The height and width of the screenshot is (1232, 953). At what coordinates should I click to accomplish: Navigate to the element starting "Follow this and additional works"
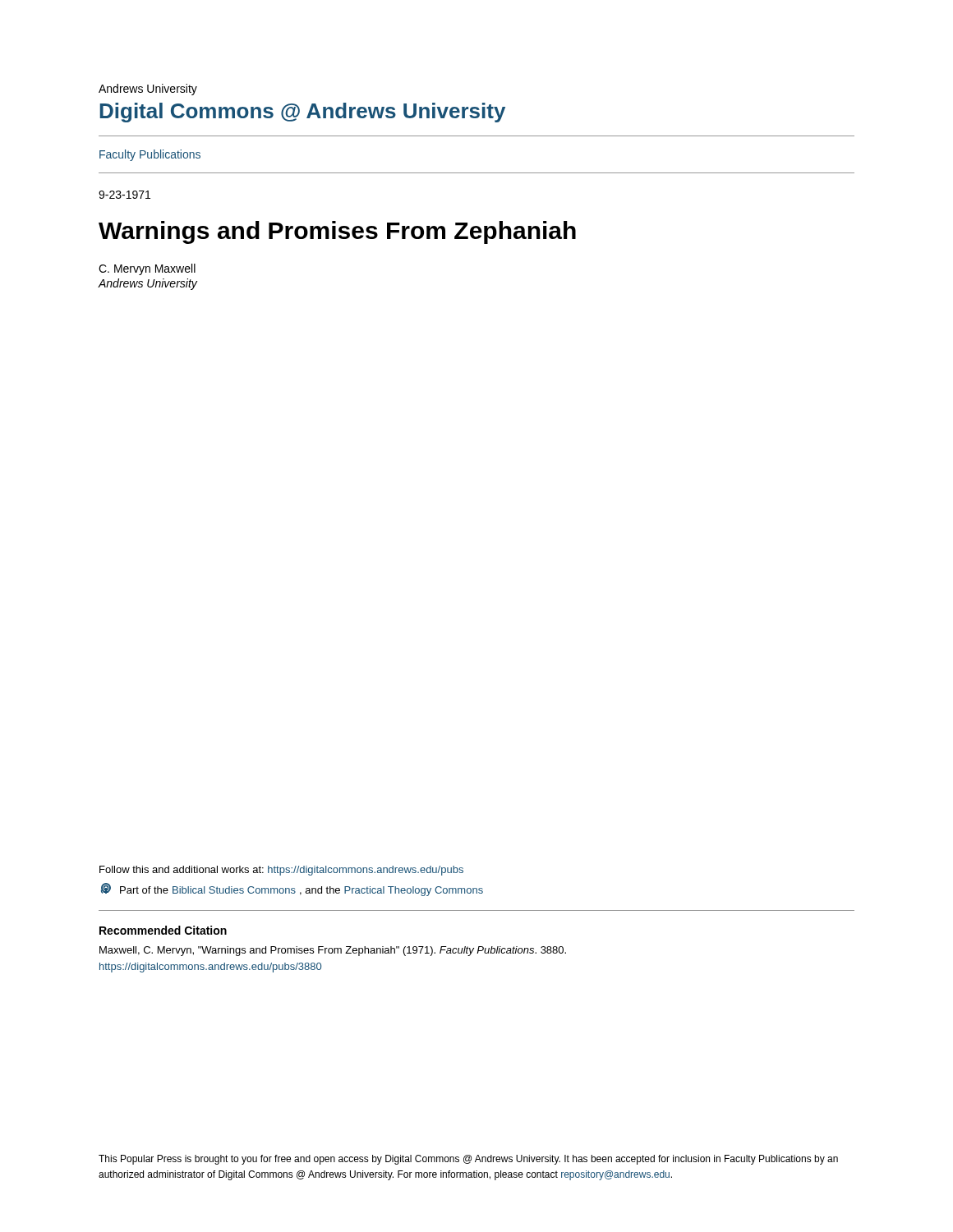pyautogui.click(x=476, y=919)
